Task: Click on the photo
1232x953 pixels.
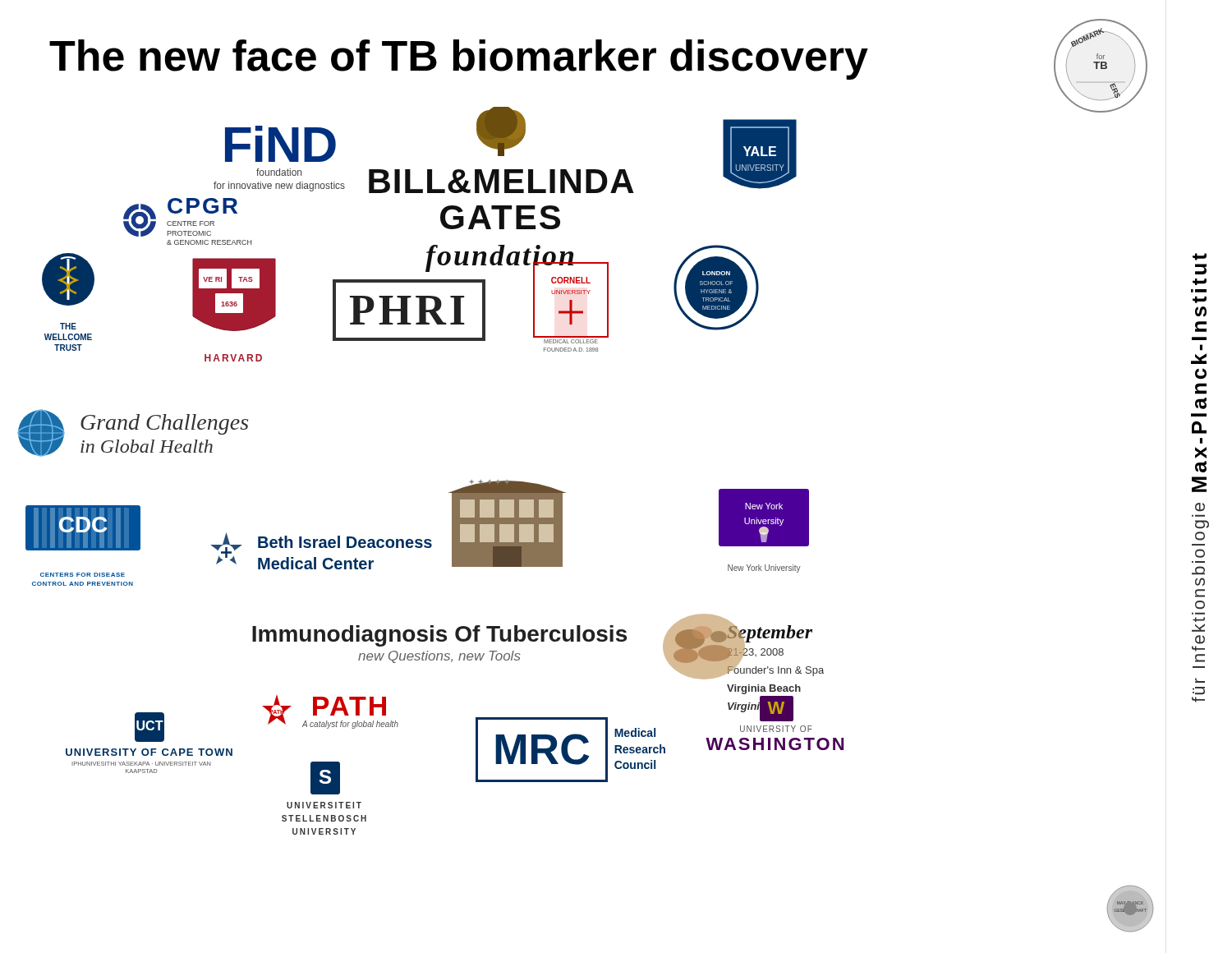Action: (706, 649)
